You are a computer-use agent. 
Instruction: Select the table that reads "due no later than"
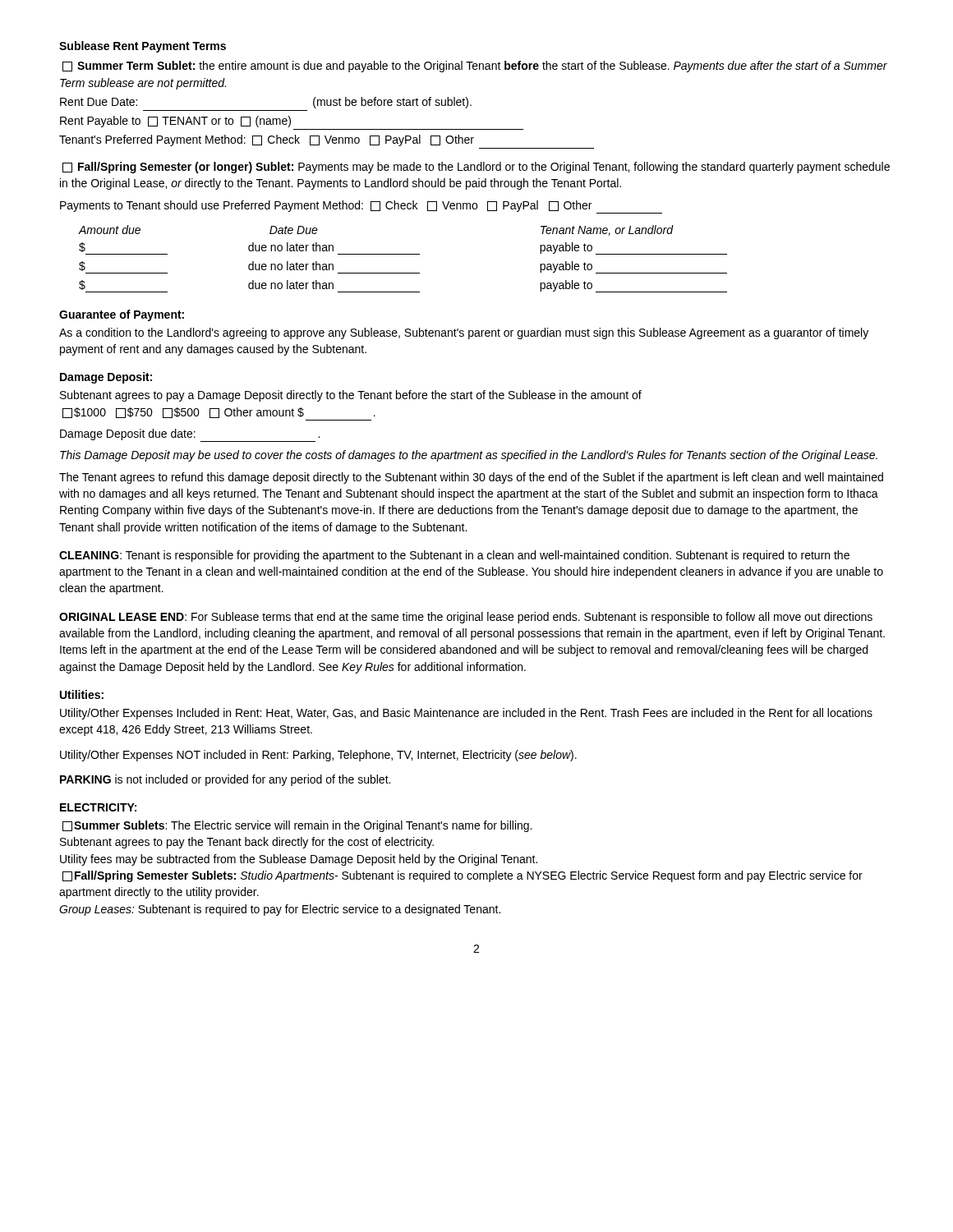tap(476, 258)
